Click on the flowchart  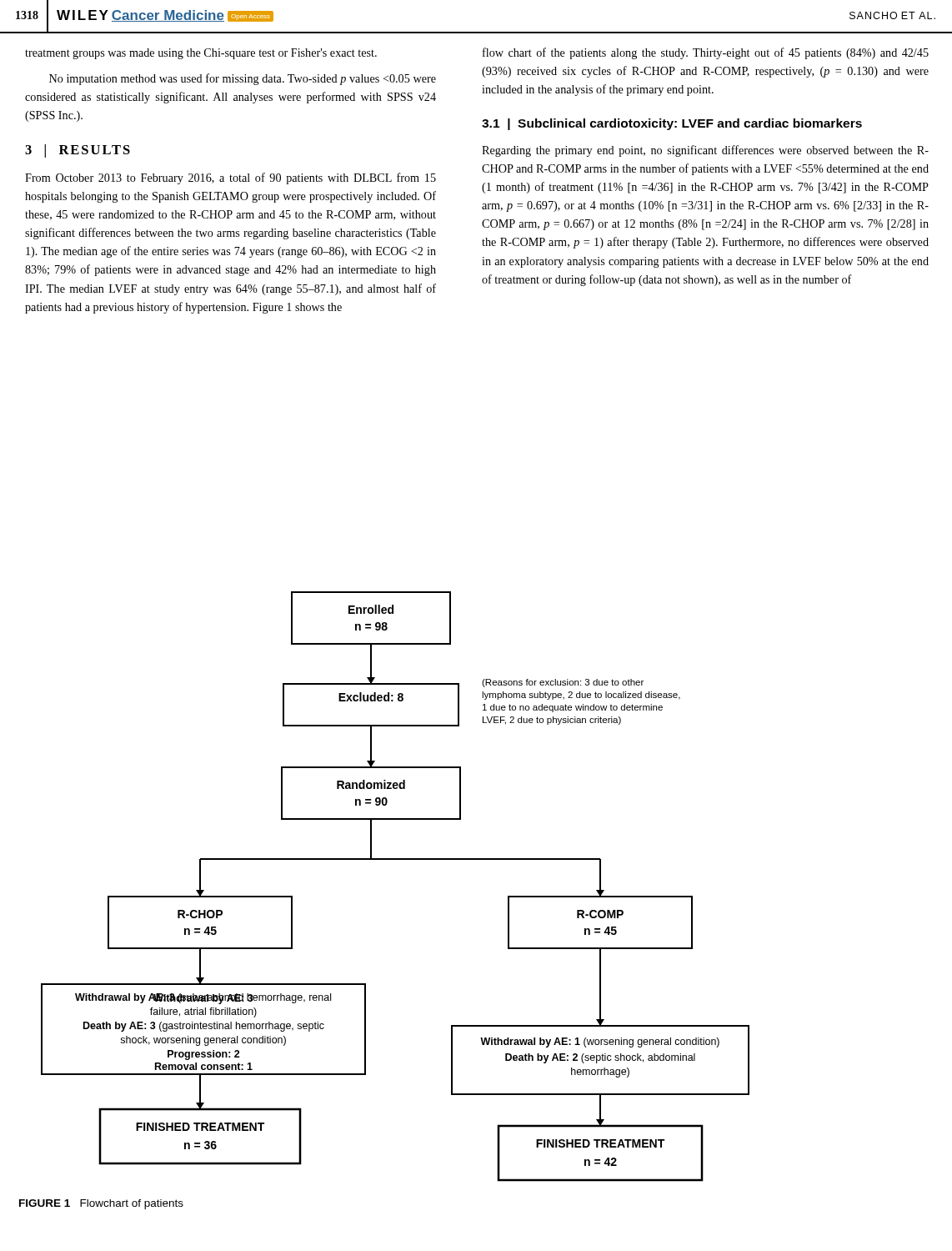coord(475,890)
